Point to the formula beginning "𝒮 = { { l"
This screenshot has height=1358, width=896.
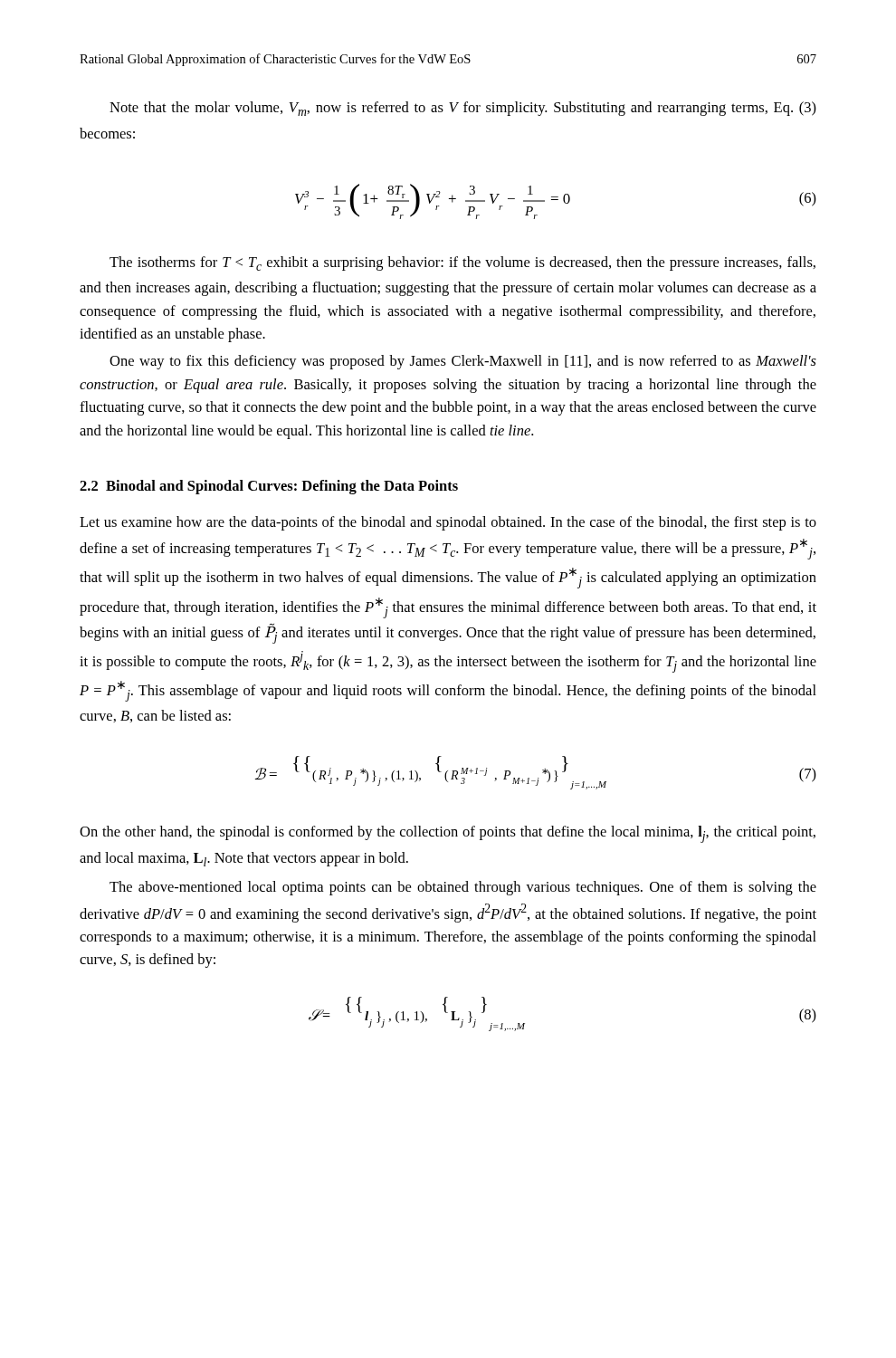[x=446, y=1013]
